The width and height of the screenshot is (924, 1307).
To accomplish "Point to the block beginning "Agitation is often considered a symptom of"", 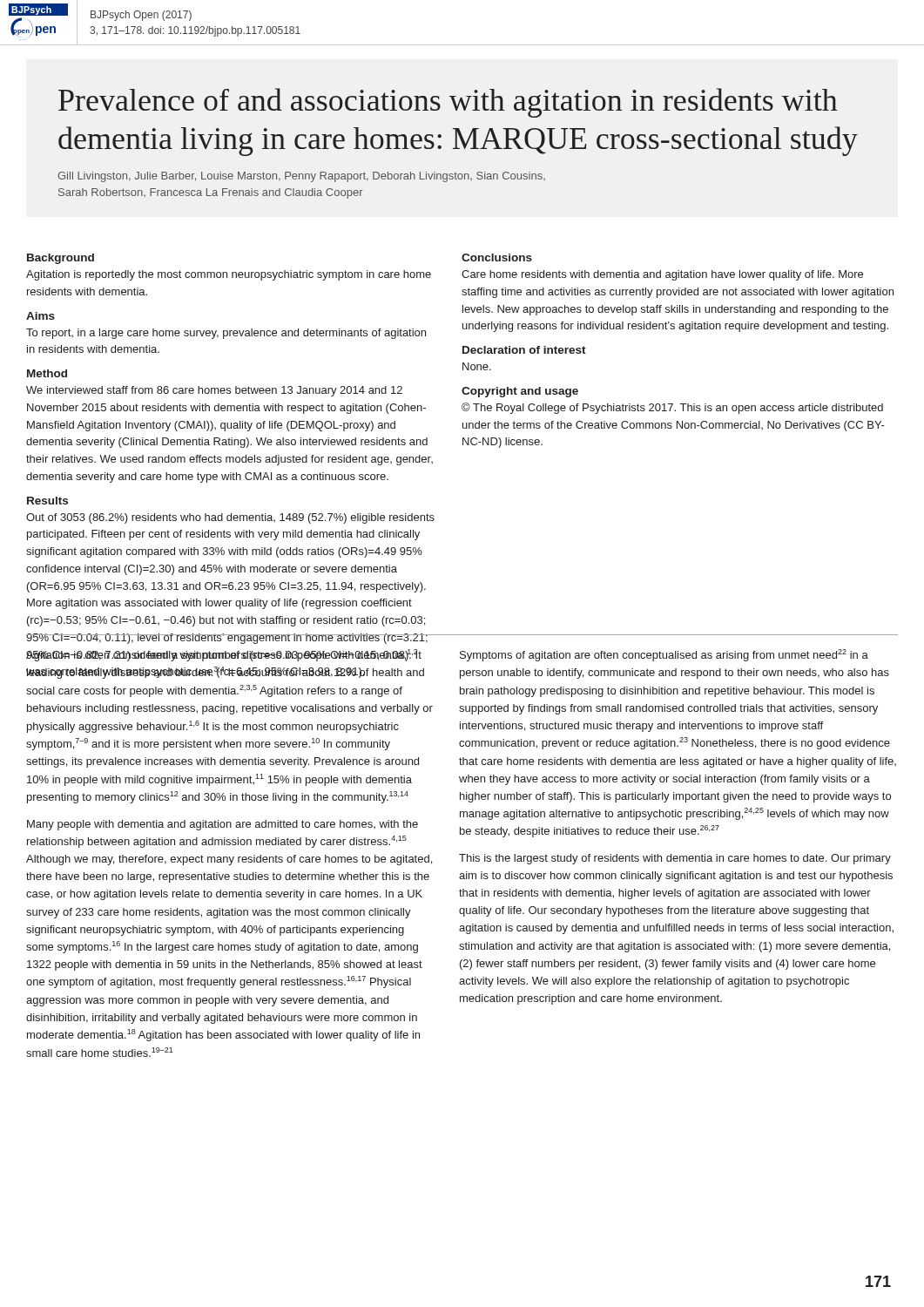I will 229,726.
